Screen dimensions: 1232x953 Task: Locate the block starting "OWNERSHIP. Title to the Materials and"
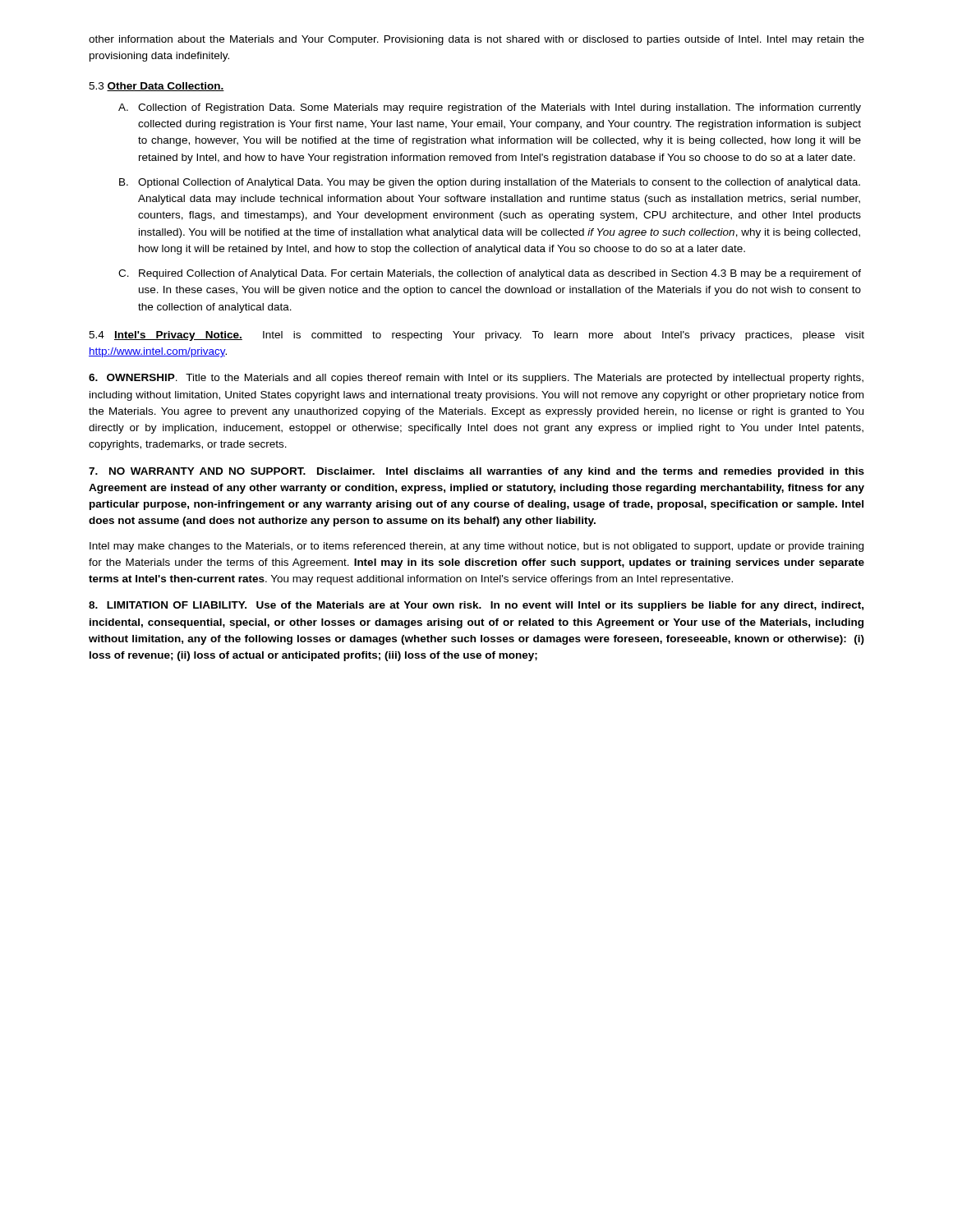click(476, 411)
